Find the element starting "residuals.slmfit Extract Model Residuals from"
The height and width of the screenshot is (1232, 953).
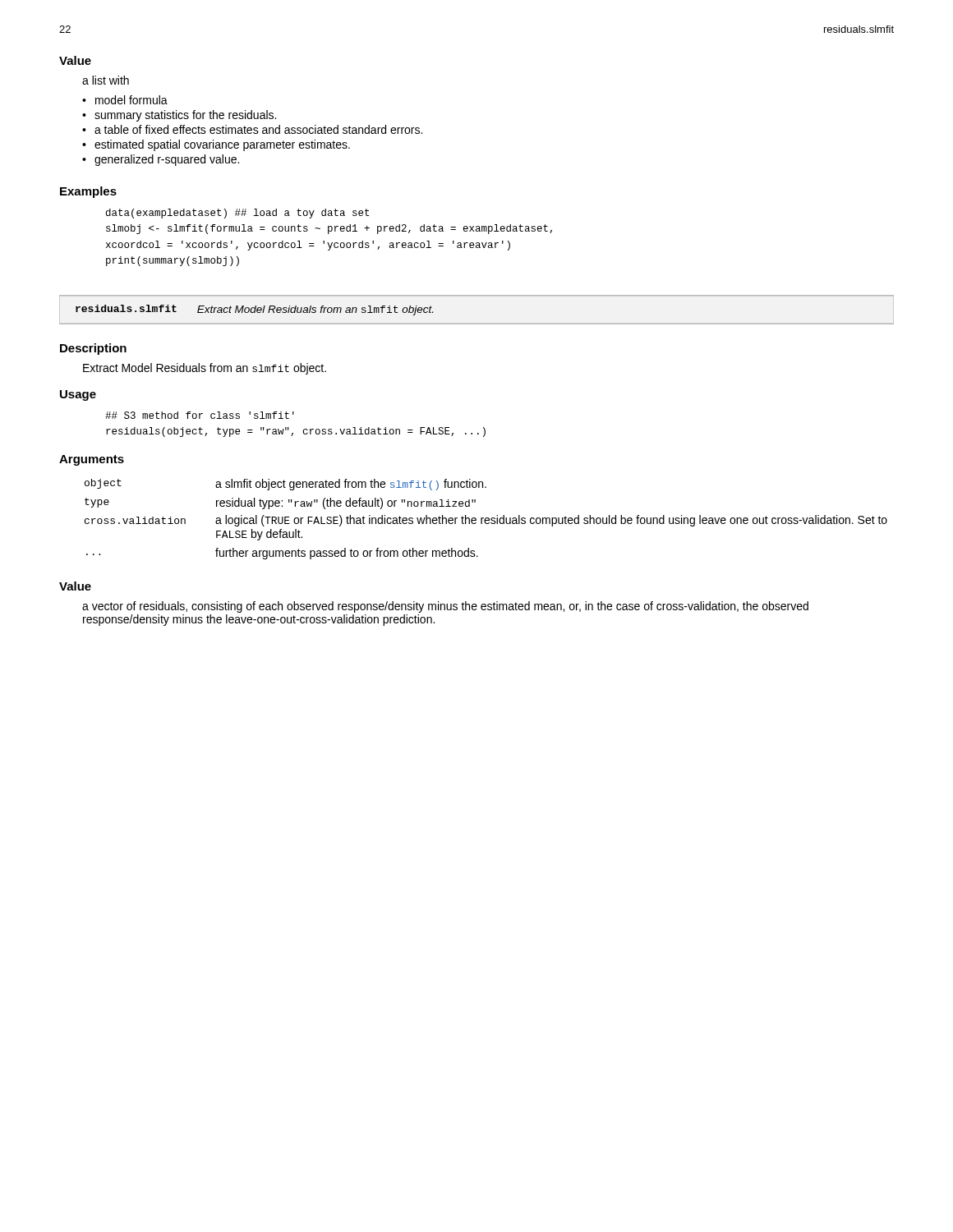click(254, 310)
